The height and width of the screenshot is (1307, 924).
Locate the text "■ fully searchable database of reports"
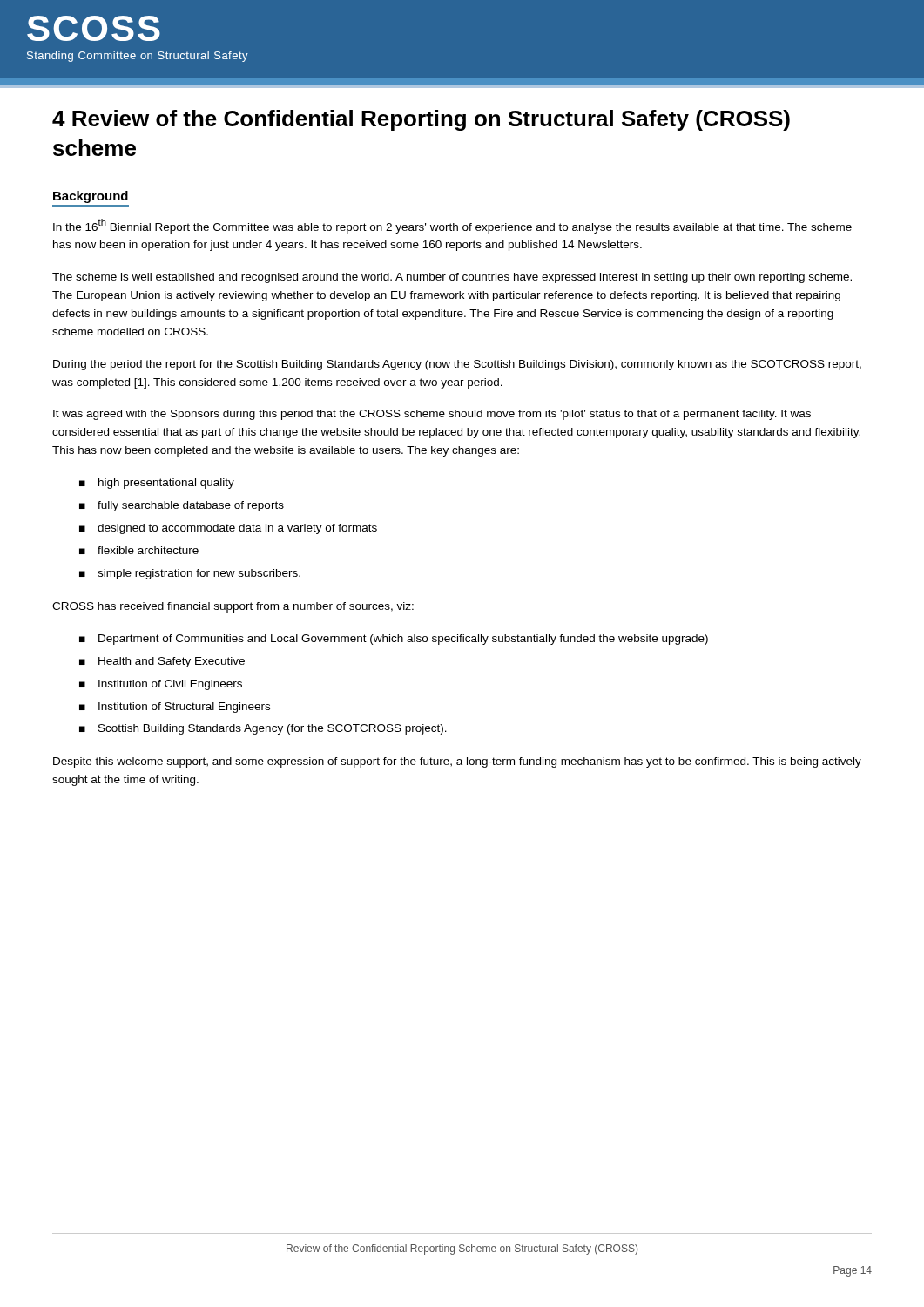point(182,506)
